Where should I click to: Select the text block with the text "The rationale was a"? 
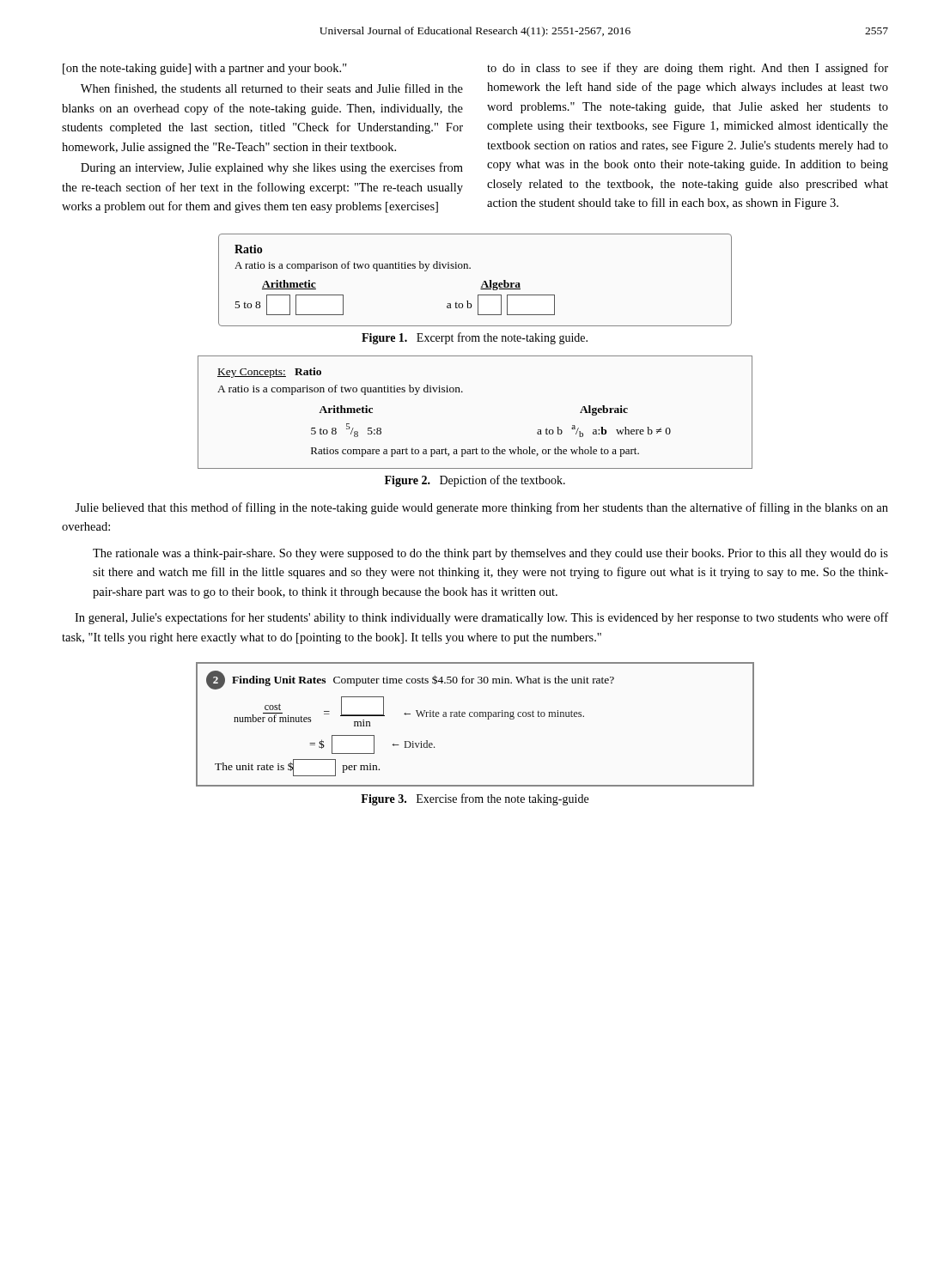click(490, 572)
